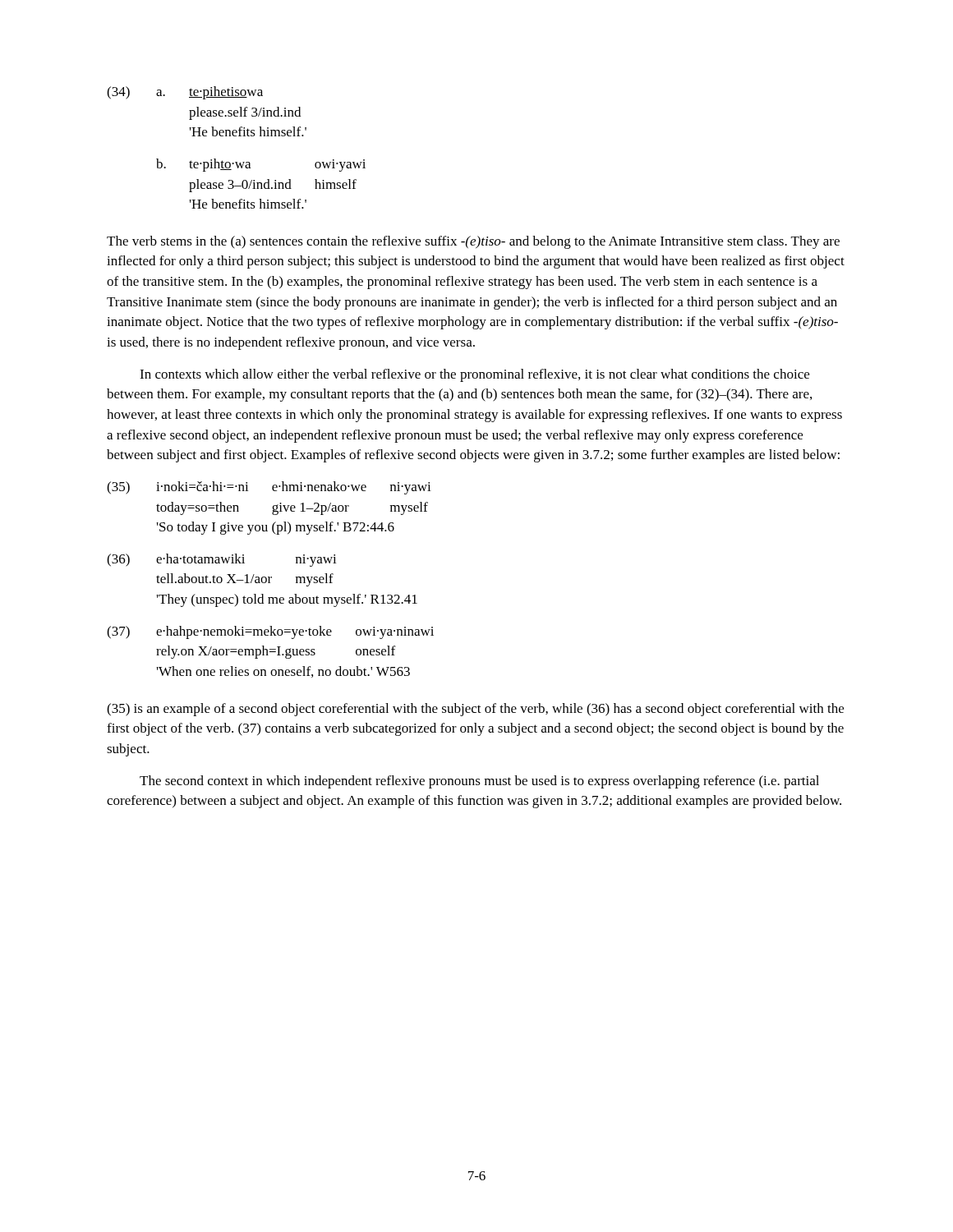953x1232 pixels.
Task: Click on the text block that reads "In contexts which allow either the verbal reflexive"
Action: pos(476,415)
